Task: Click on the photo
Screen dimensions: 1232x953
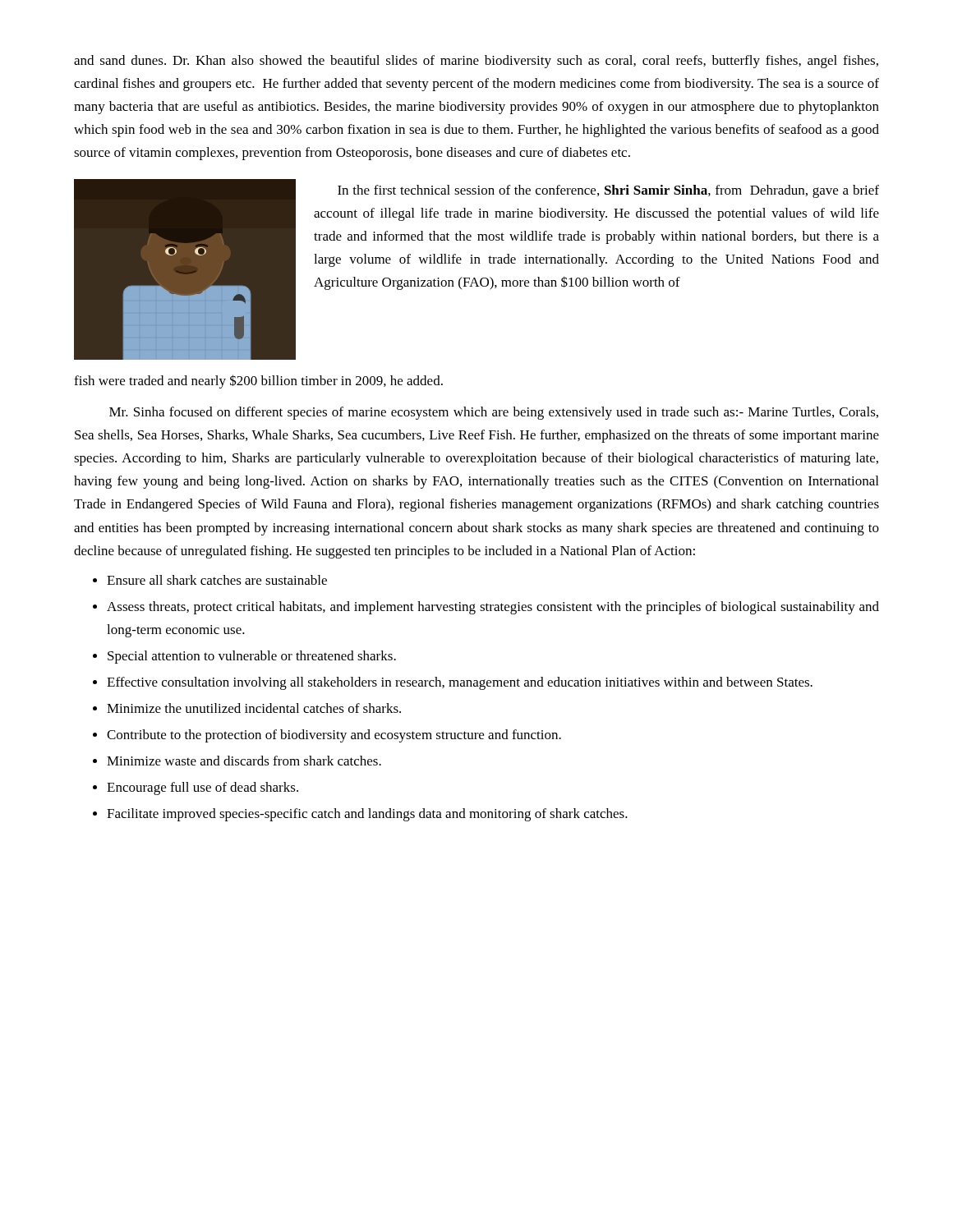Action: [x=185, y=270]
